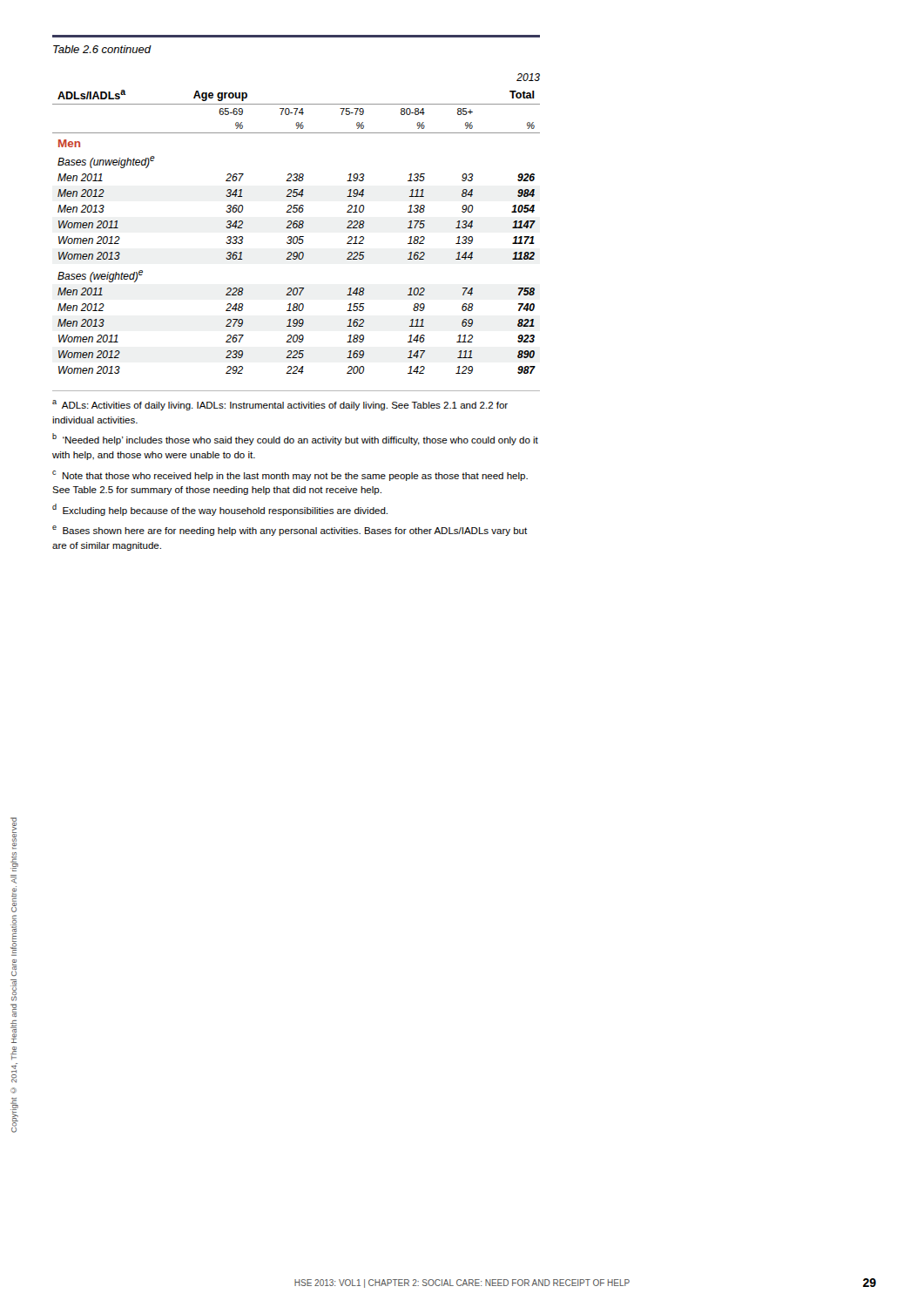The image size is (924, 1307).
Task: Navigate to the passage starting "b ‘Needed help’ includes those who said"
Action: (x=295, y=446)
